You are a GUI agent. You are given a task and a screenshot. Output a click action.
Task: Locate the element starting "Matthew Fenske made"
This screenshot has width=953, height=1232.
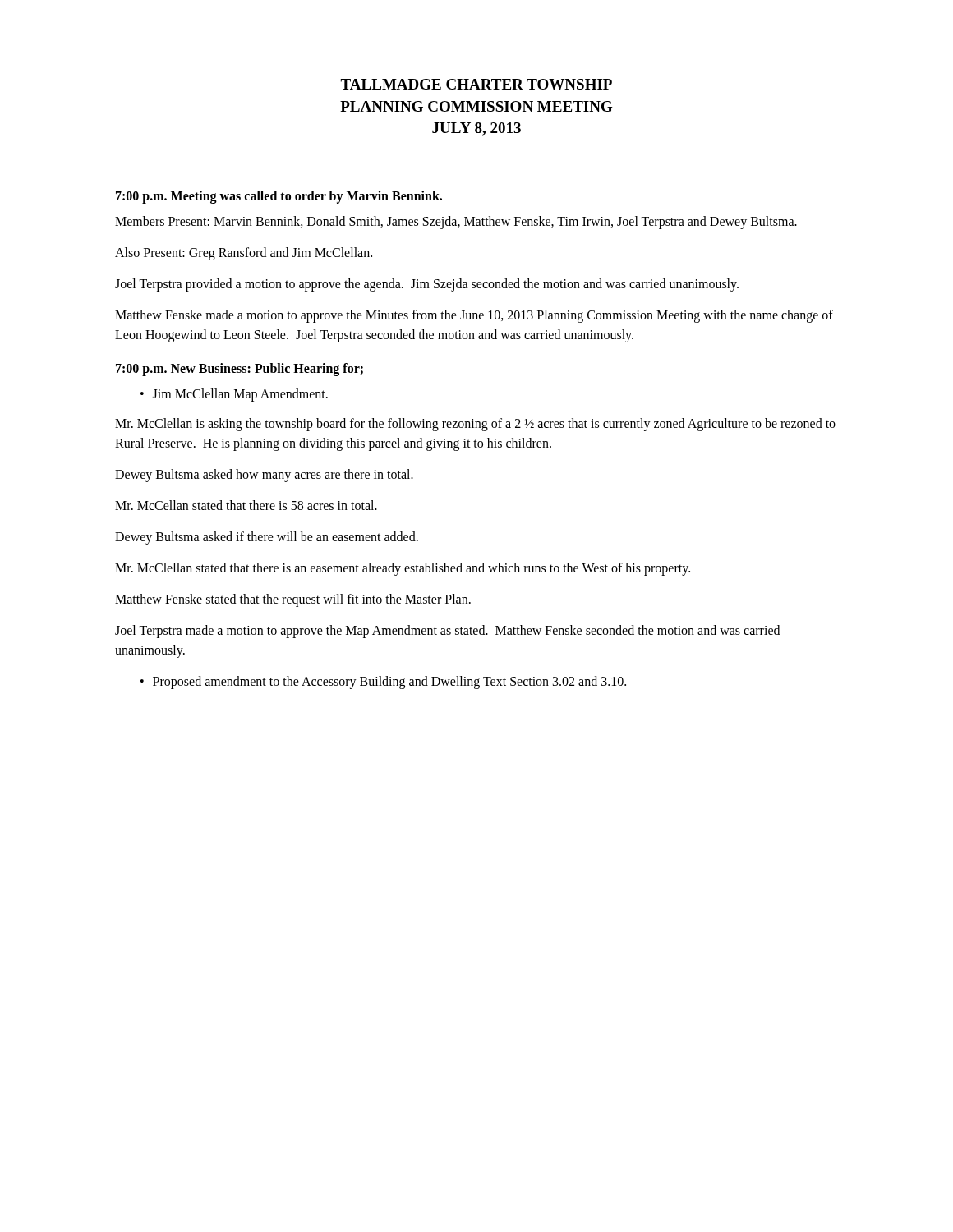click(474, 325)
